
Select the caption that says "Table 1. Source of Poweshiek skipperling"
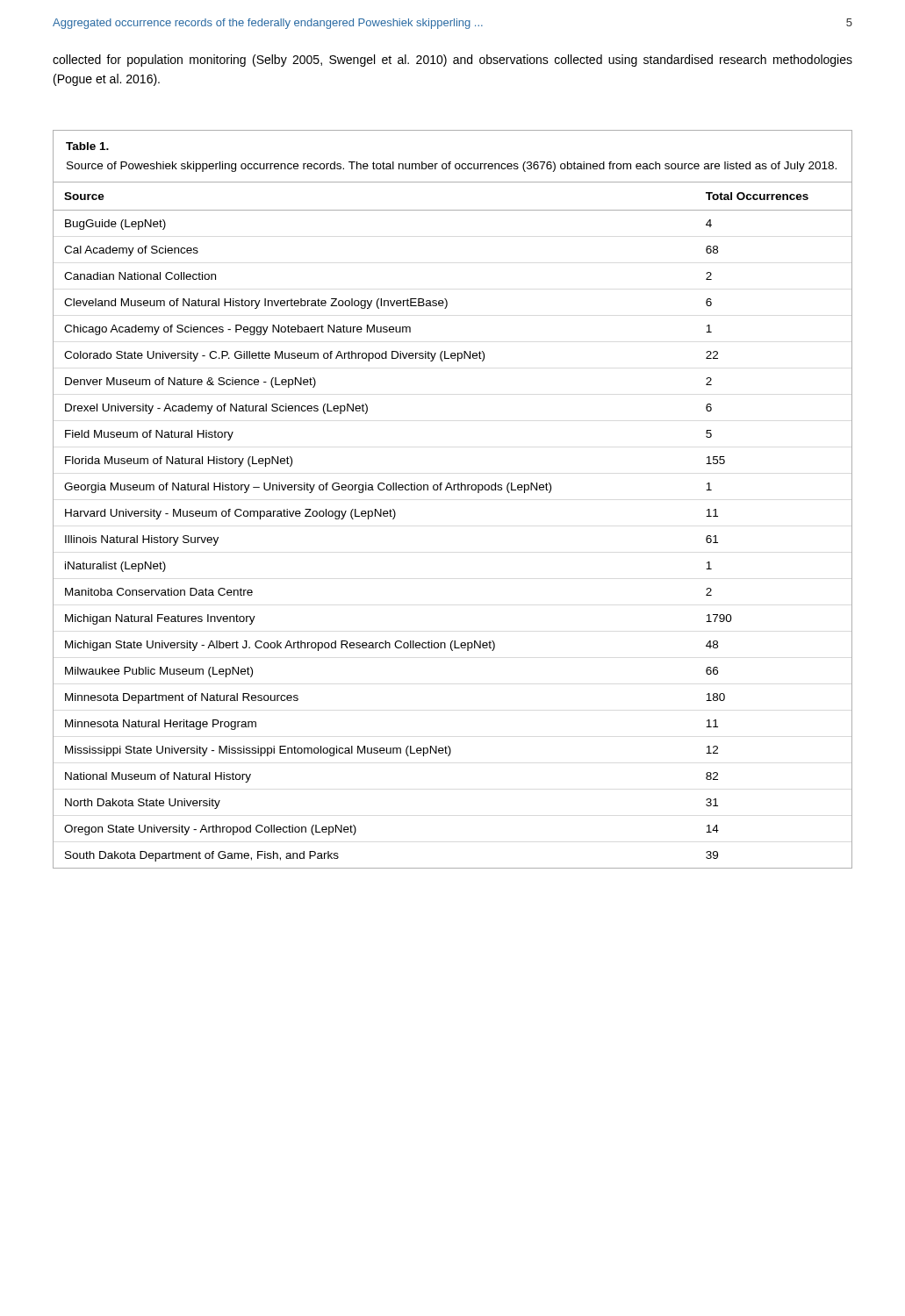(452, 157)
